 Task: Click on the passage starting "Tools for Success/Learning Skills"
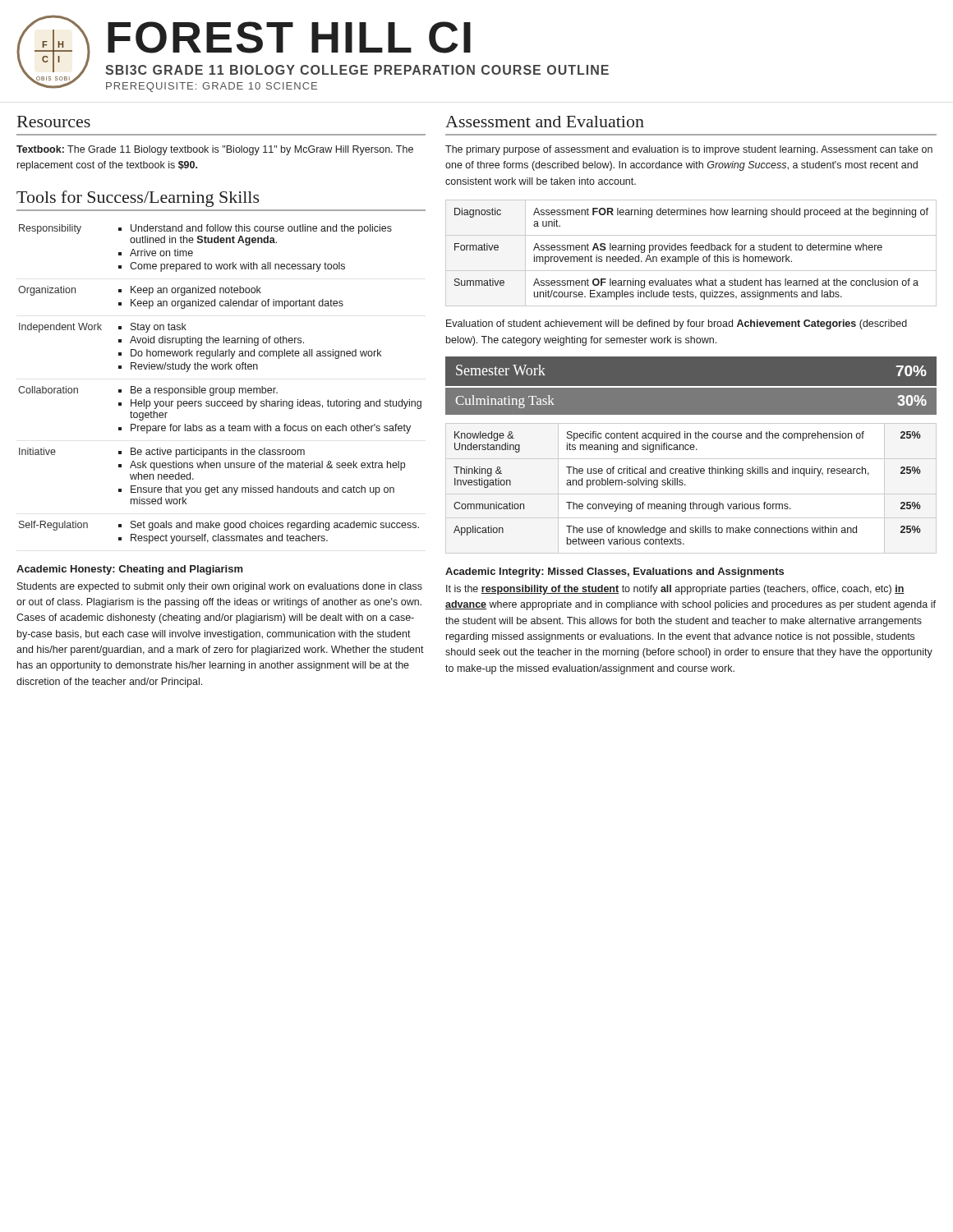click(x=221, y=198)
